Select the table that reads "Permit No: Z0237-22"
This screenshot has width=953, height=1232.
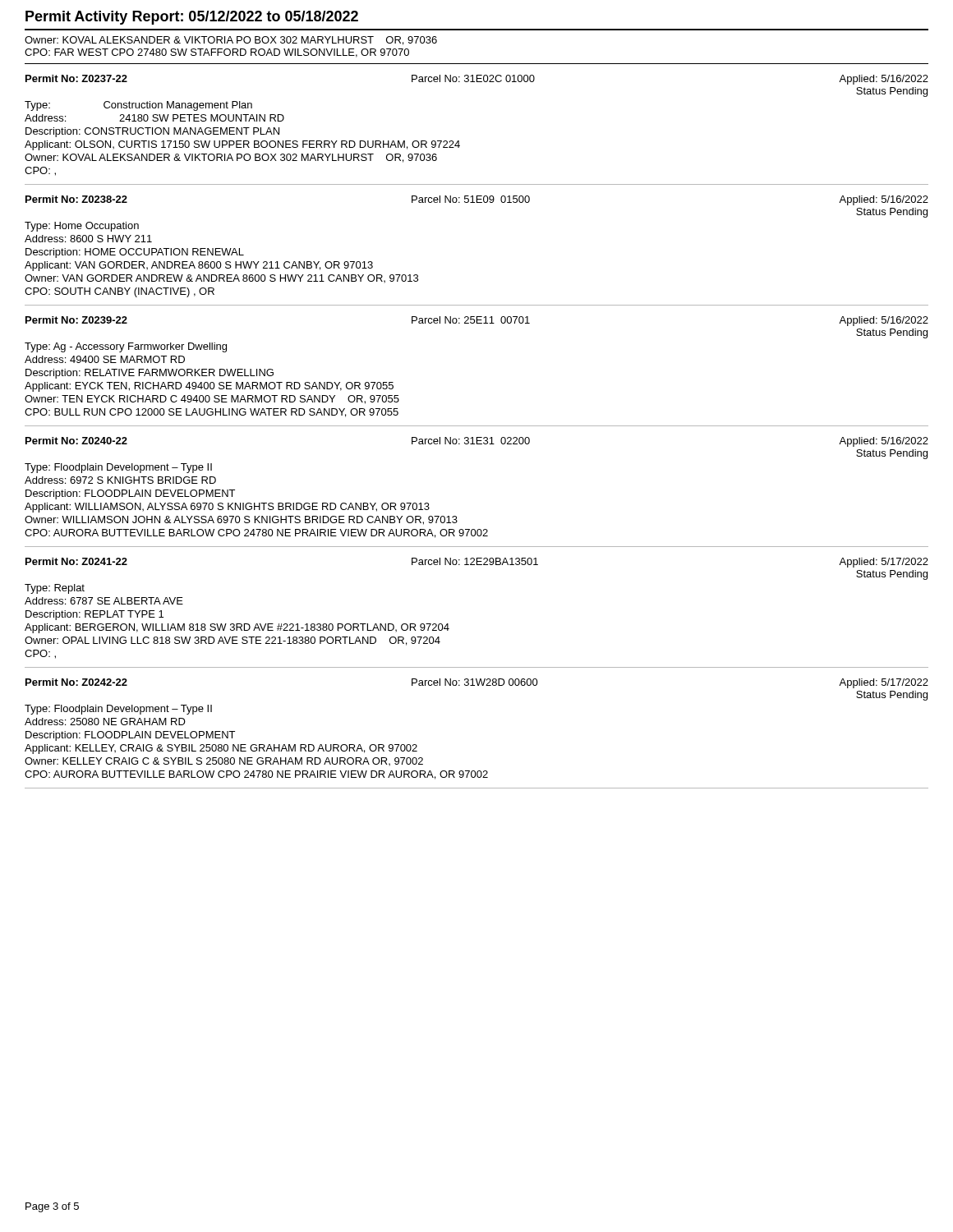pyautogui.click(x=476, y=124)
